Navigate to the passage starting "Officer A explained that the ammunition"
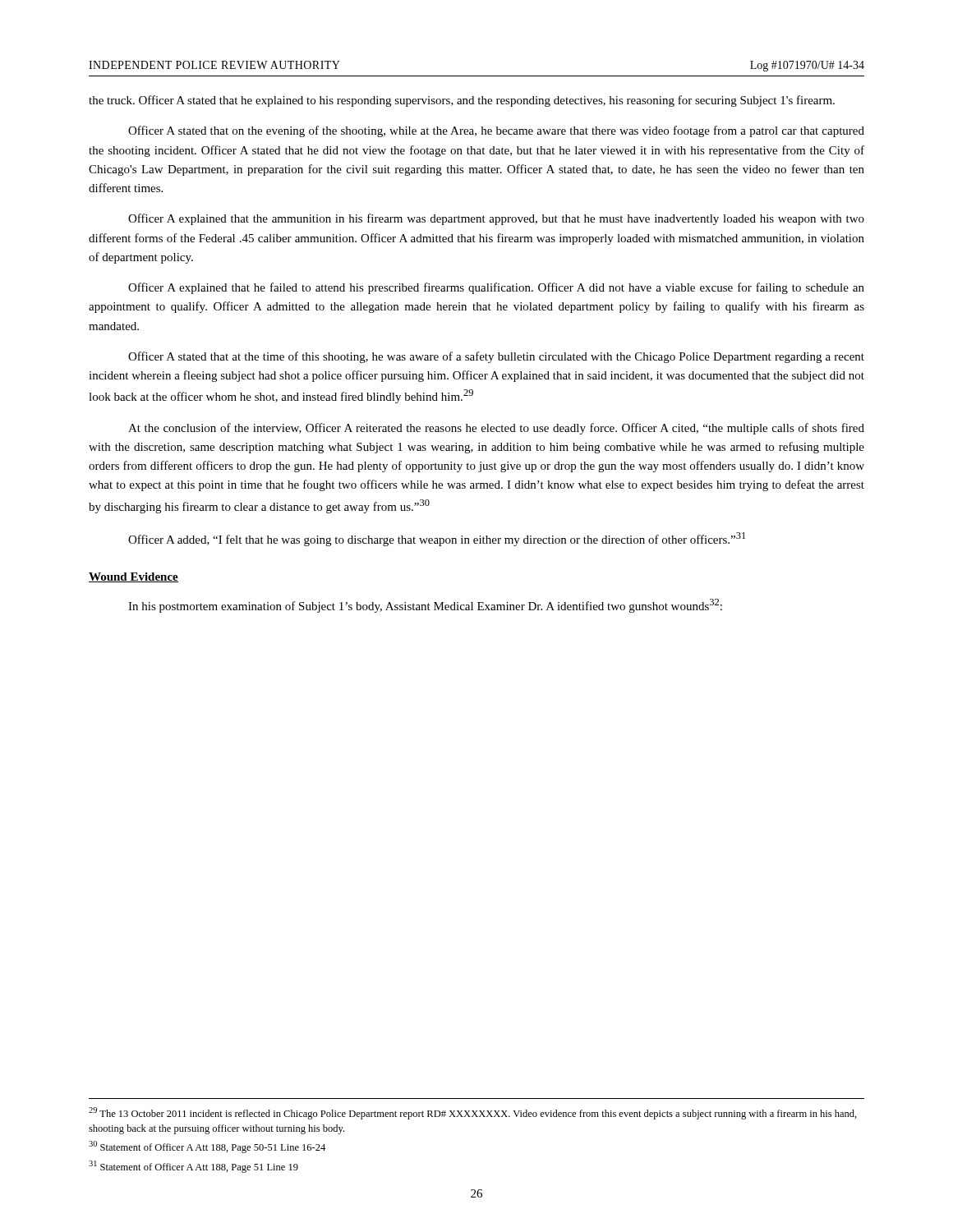The image size is (953, 1232). [476, 238]
